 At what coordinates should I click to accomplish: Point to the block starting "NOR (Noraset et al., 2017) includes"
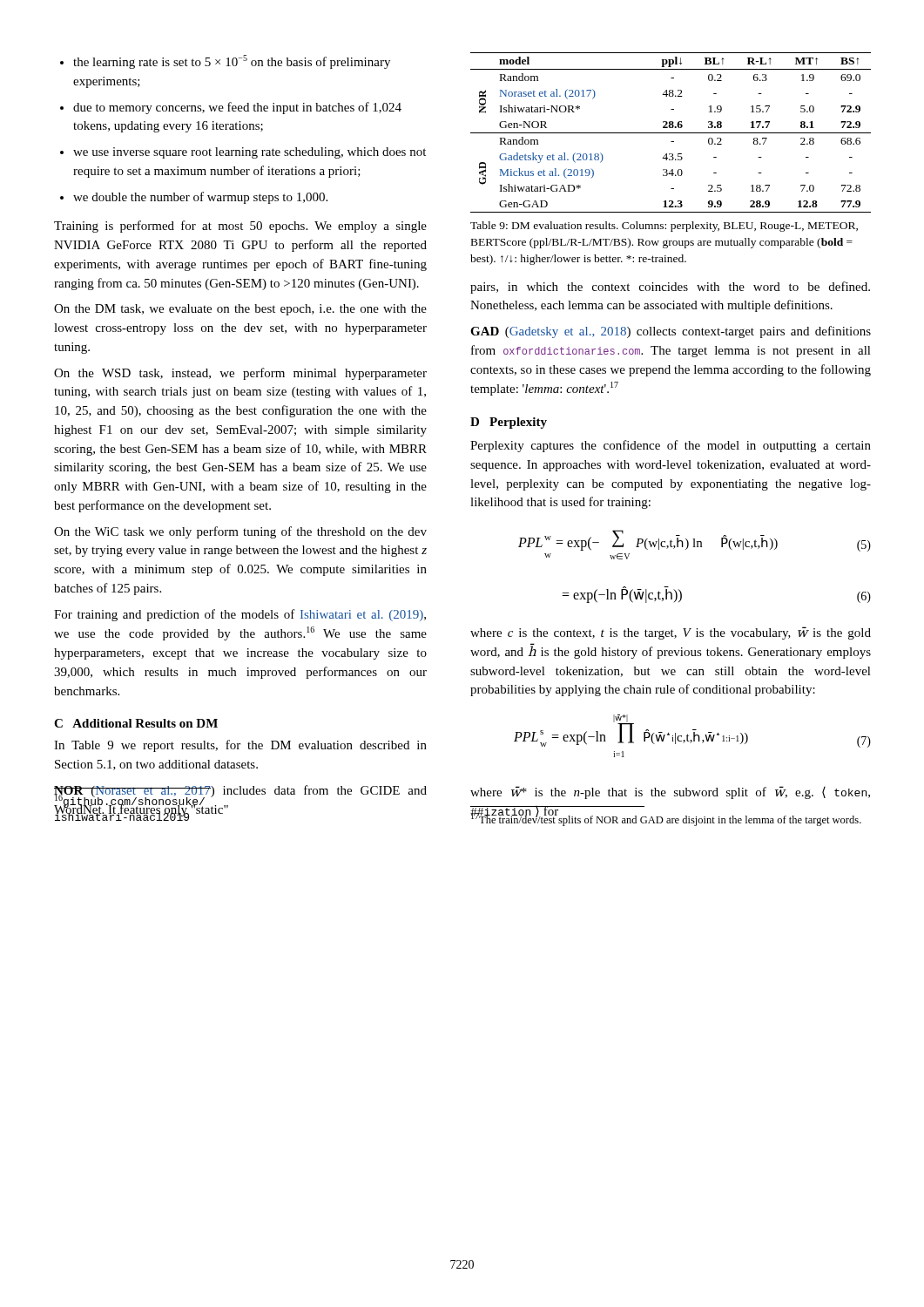coord(240,800)
